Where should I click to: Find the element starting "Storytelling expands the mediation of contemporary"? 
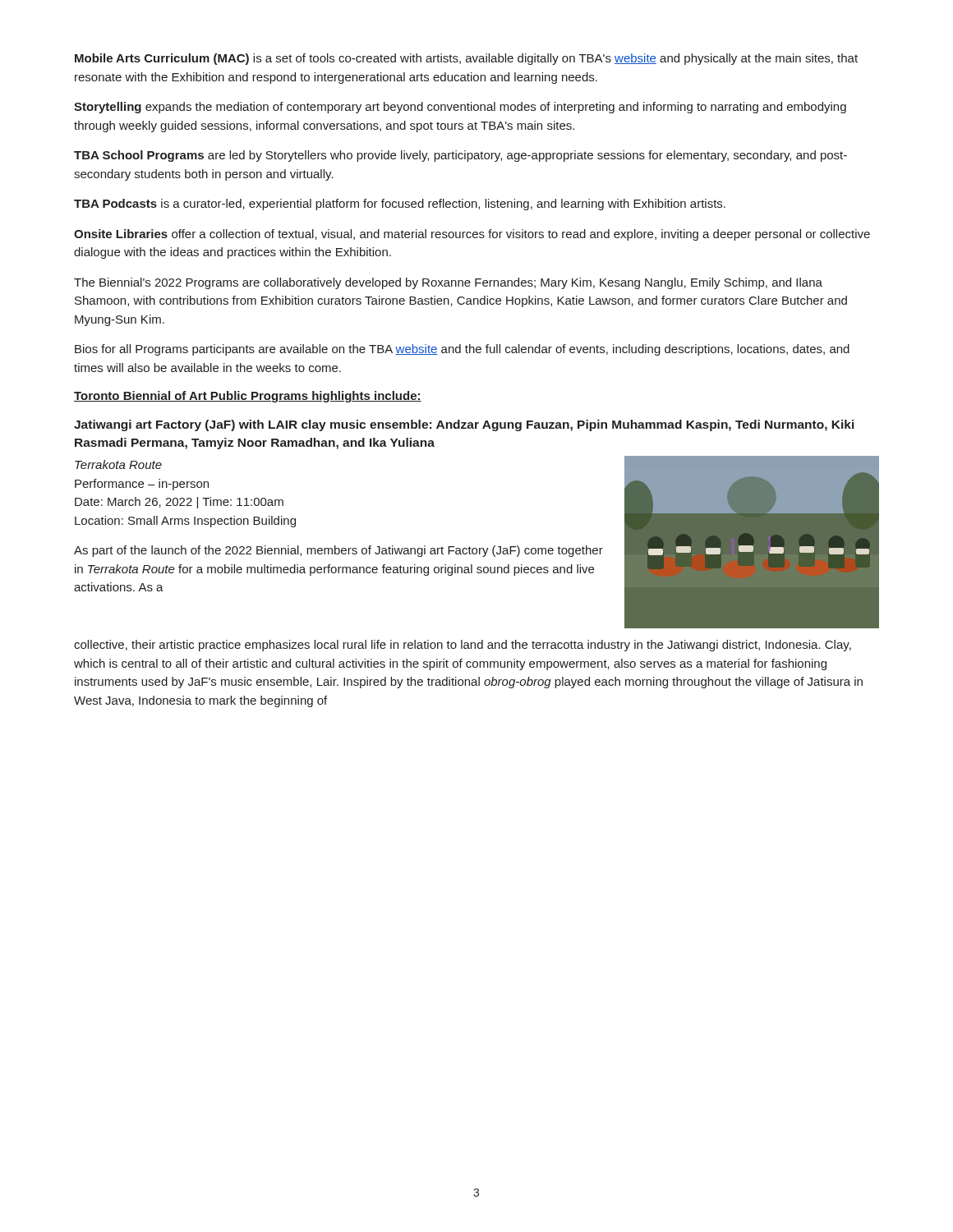click(x=460, y=116)
